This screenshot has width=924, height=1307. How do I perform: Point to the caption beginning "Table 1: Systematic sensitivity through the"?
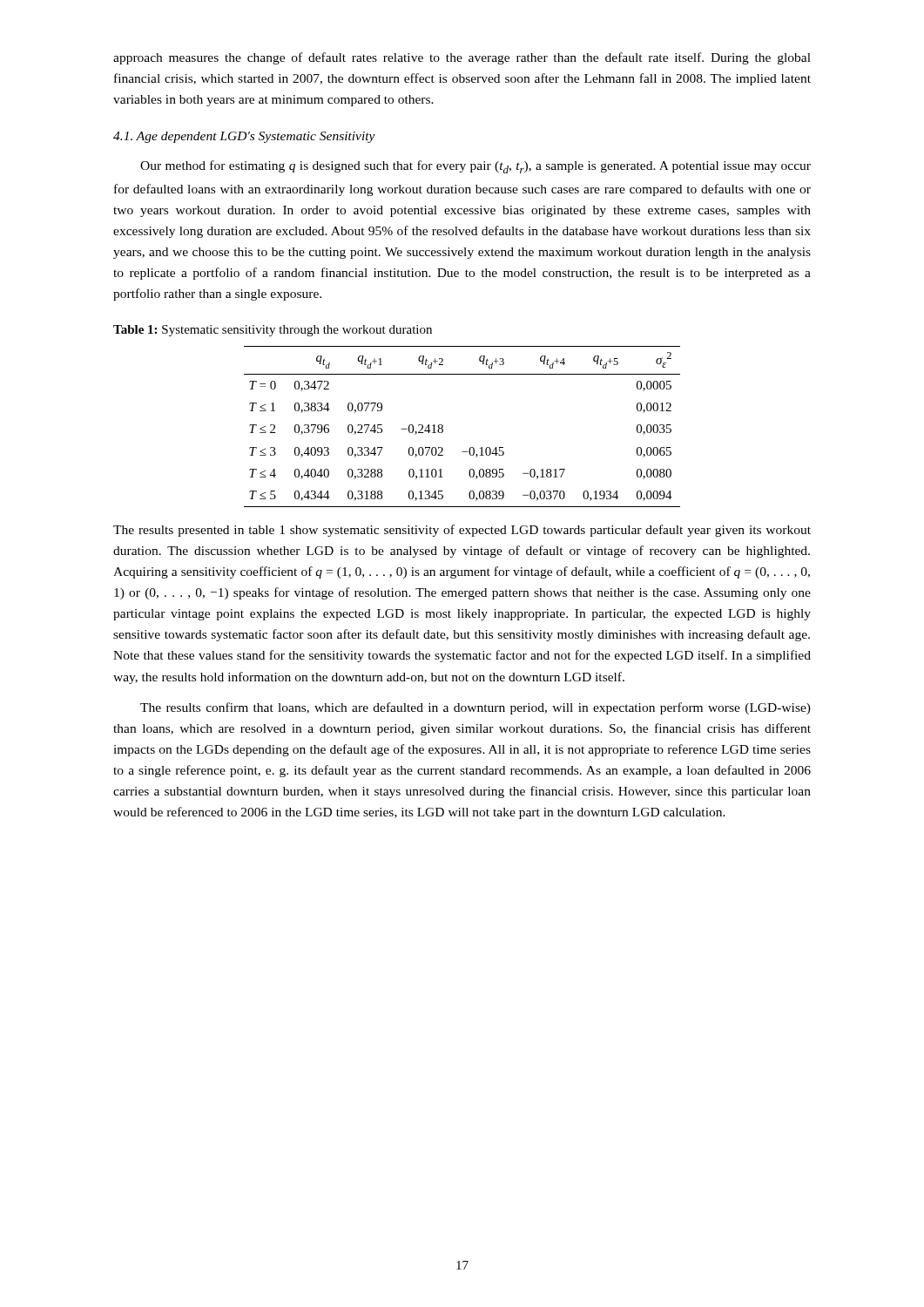pyautogui.click(x=273, y=330)
